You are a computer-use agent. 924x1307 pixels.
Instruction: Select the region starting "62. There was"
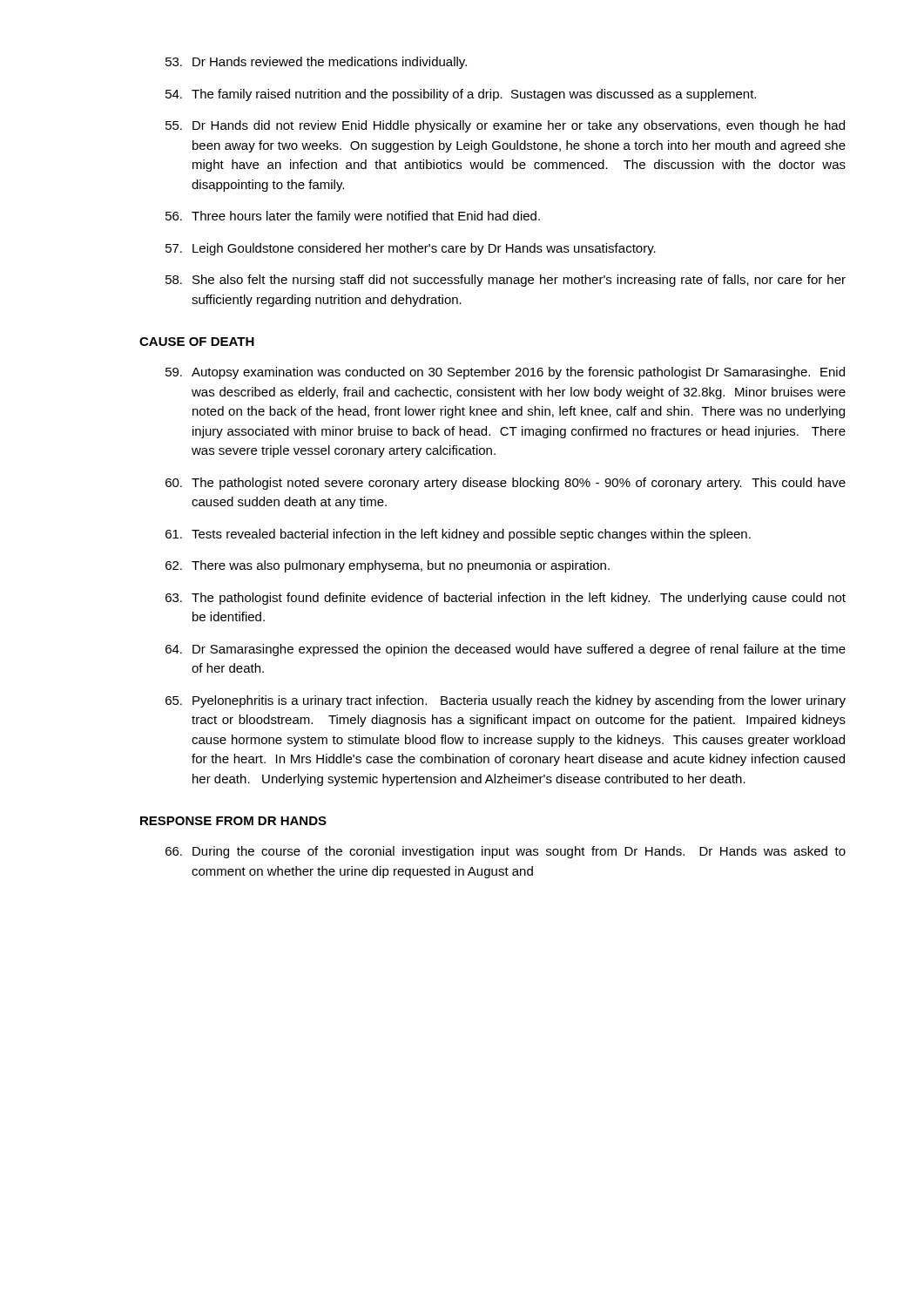492,566
